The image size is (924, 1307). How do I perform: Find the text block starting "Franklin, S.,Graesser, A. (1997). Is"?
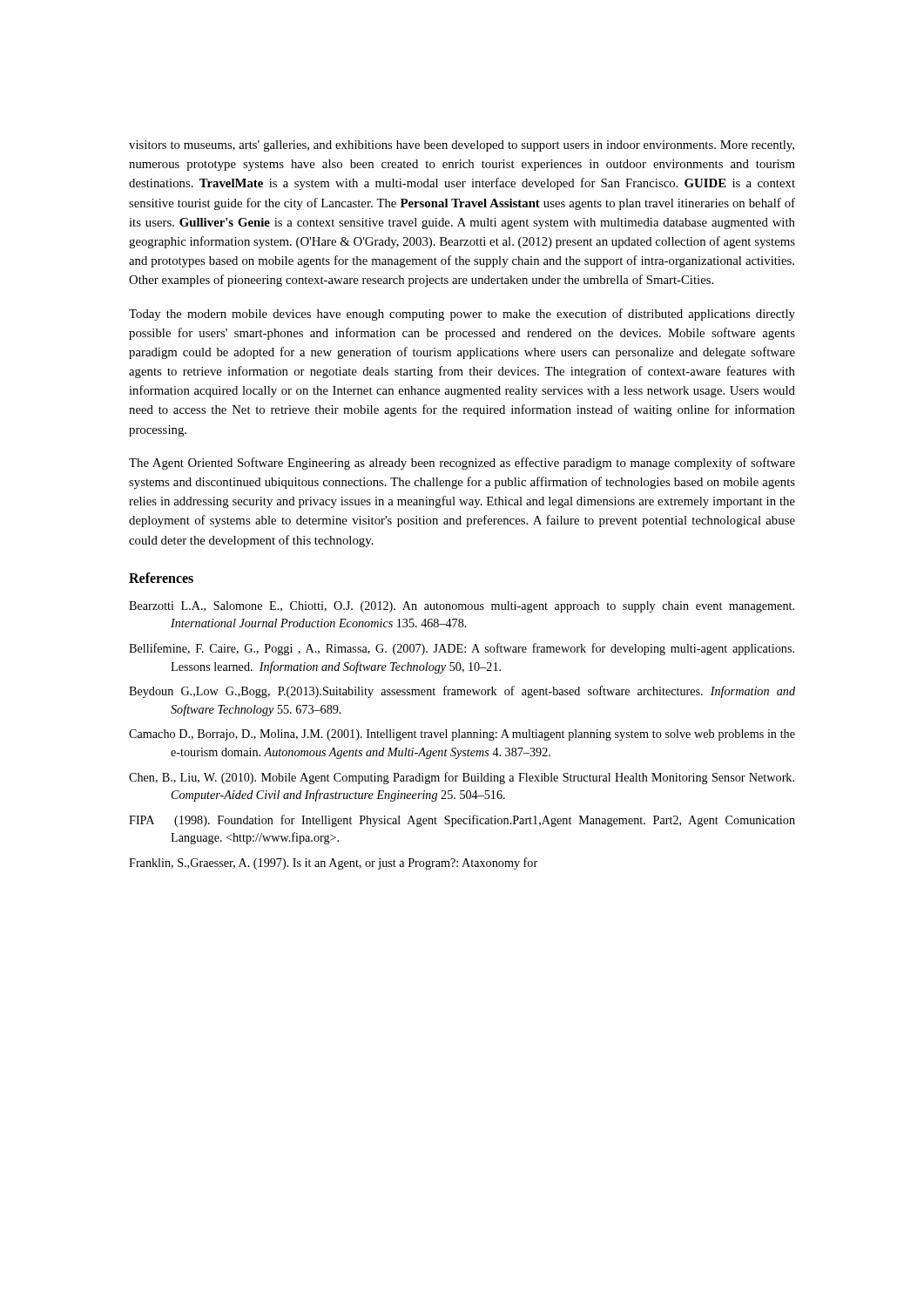coord(333,862)
